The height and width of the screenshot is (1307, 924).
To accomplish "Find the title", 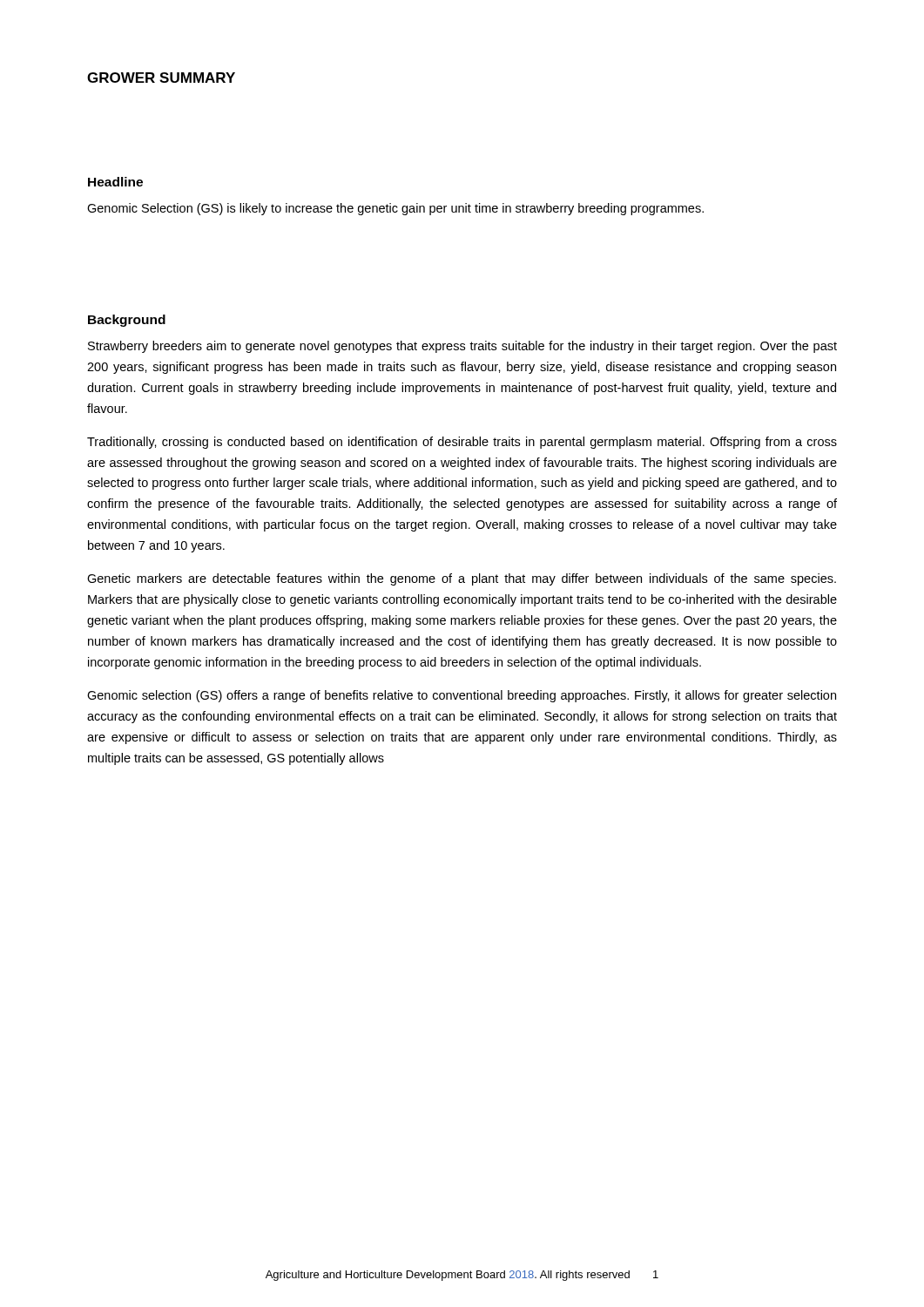I will (161, 78).
